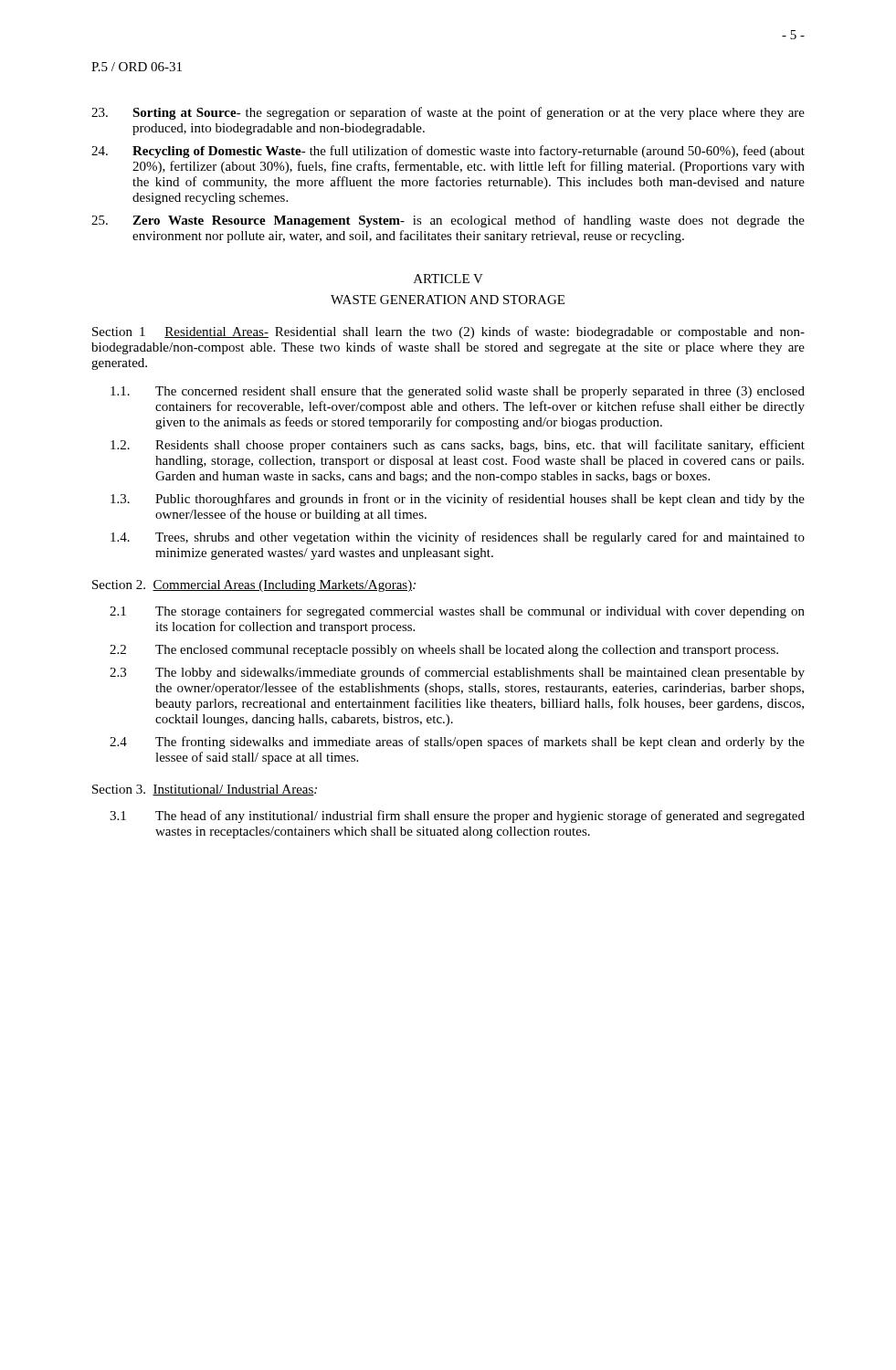Locate the passage starting "25. Zero Waste Resource"

(x=448, y=228)
